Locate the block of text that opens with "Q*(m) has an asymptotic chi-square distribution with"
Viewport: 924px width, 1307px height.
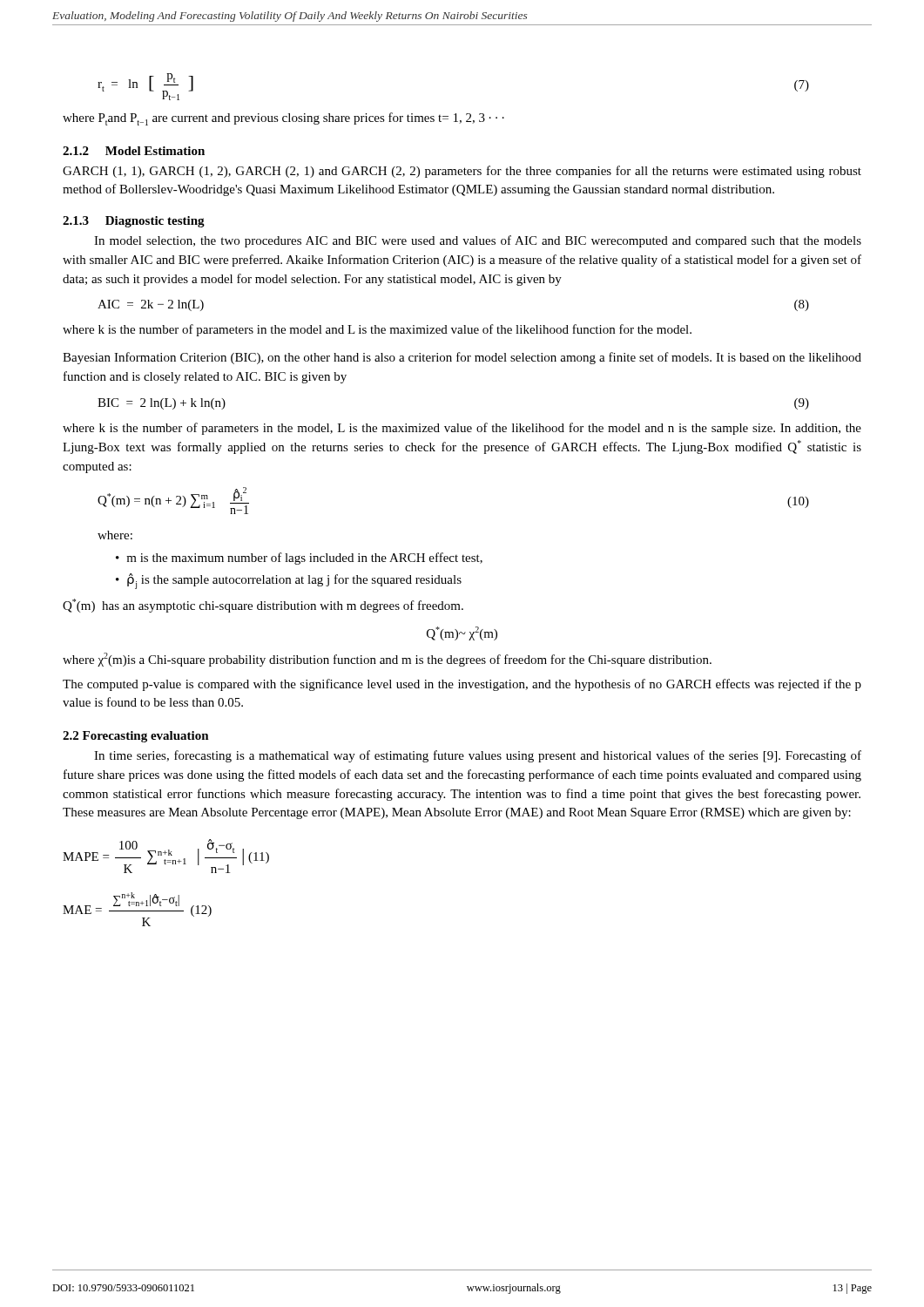coord(263,605)
